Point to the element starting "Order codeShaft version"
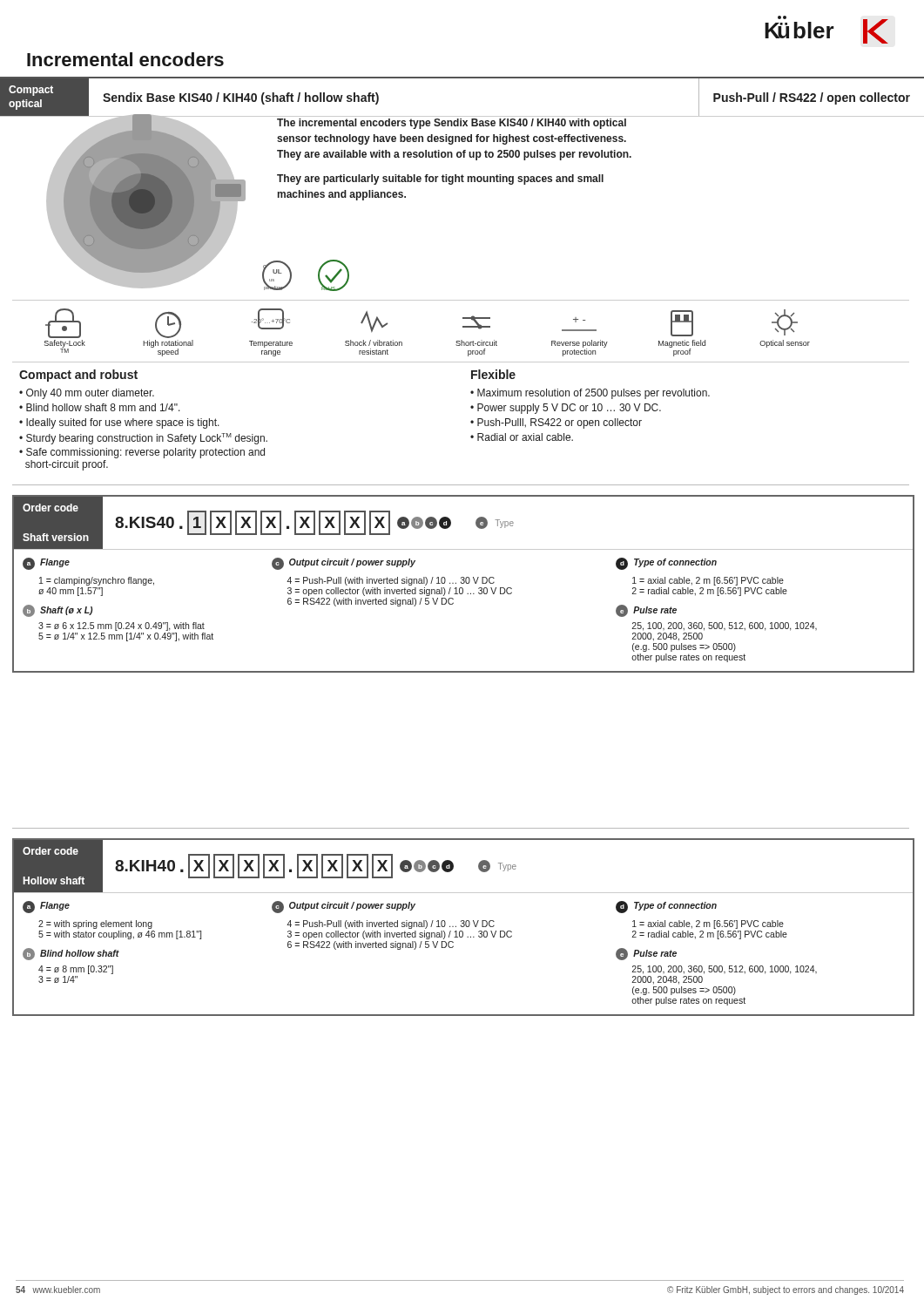Viewport: 924px width, 1307px height. 58,523
